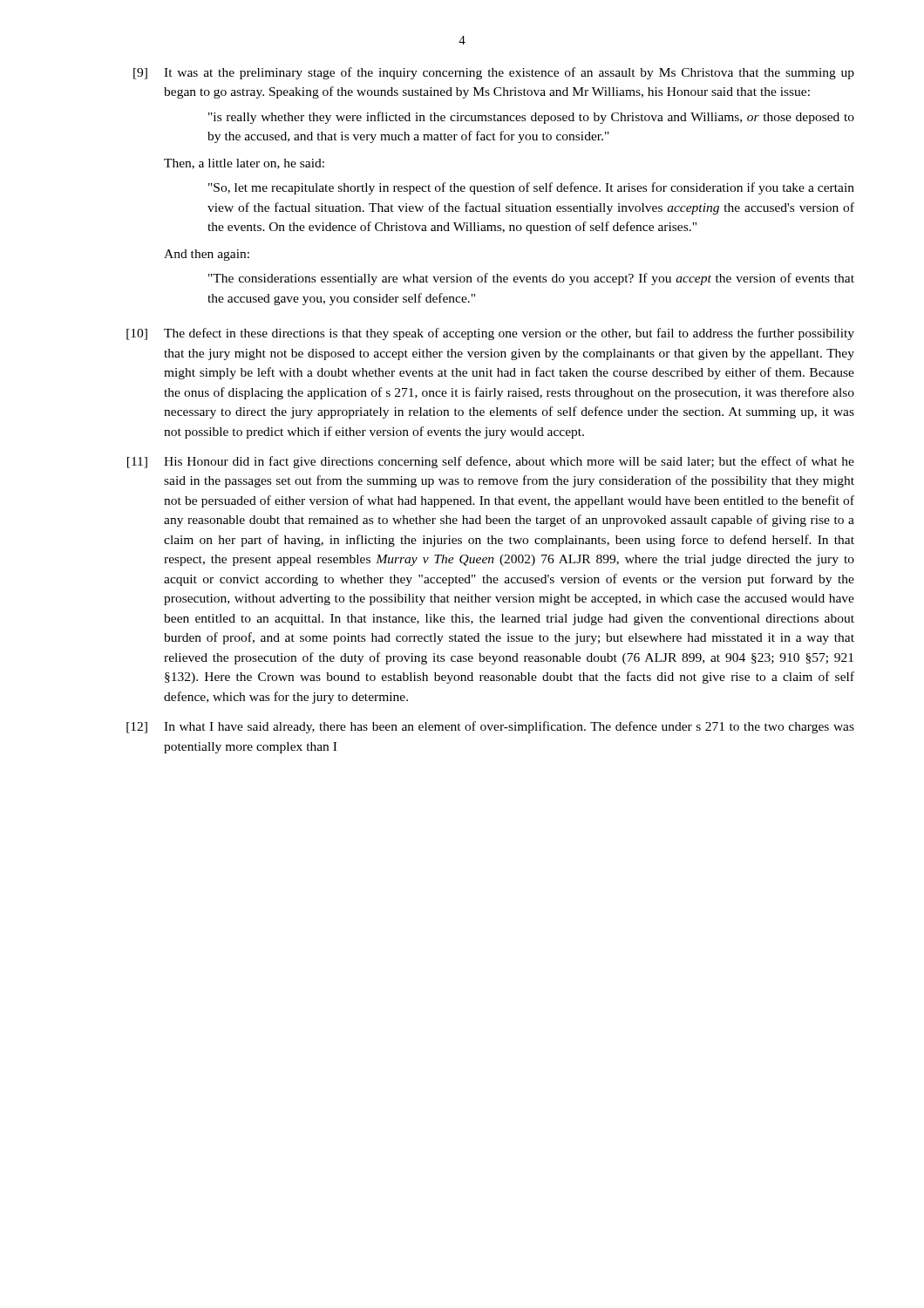
Task: Select the list item that reads "[9] It was at"
Action: click(x=471, y=188)
